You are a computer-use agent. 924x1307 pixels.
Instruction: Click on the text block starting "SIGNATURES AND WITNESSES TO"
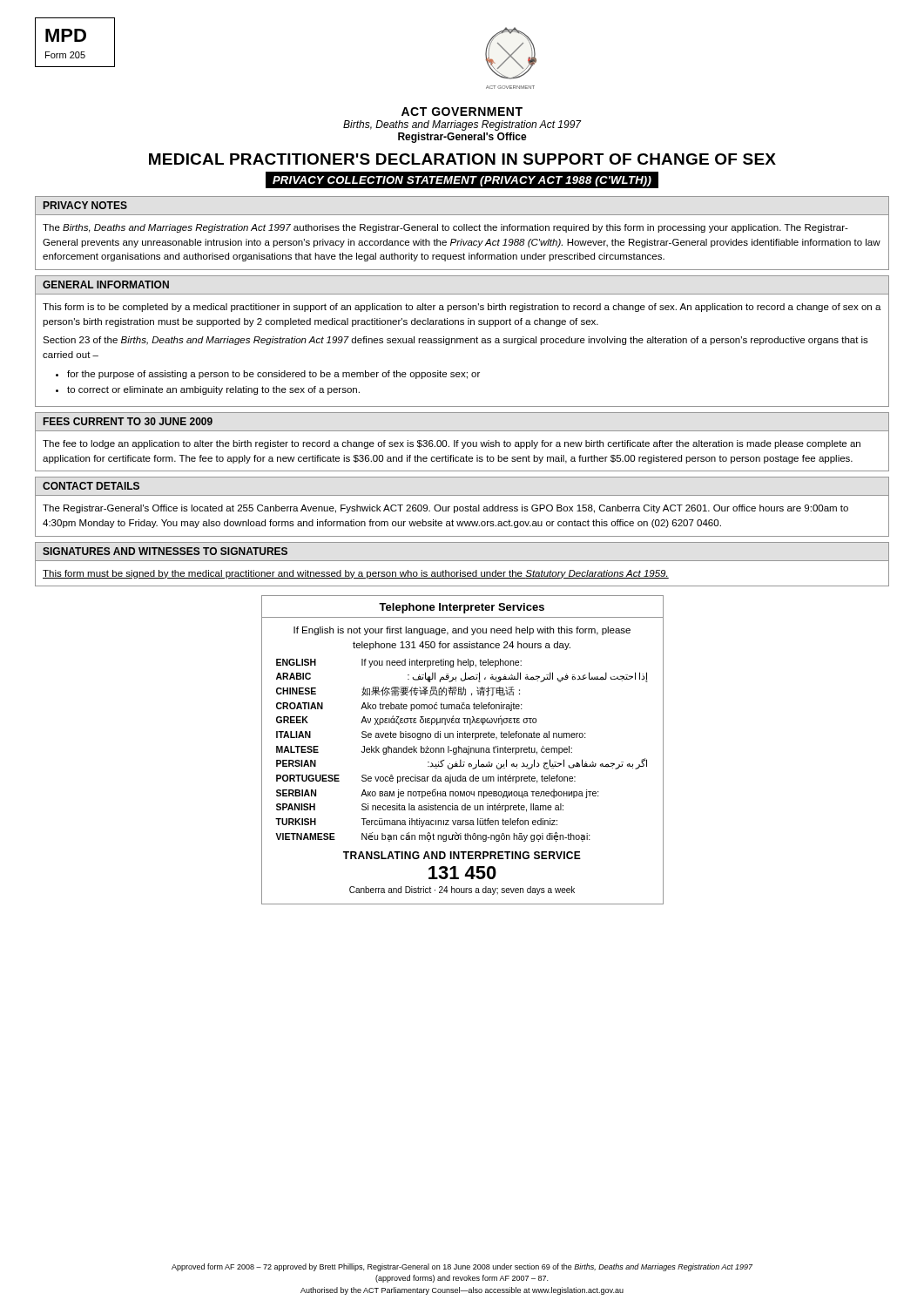(x=165, y=551)
